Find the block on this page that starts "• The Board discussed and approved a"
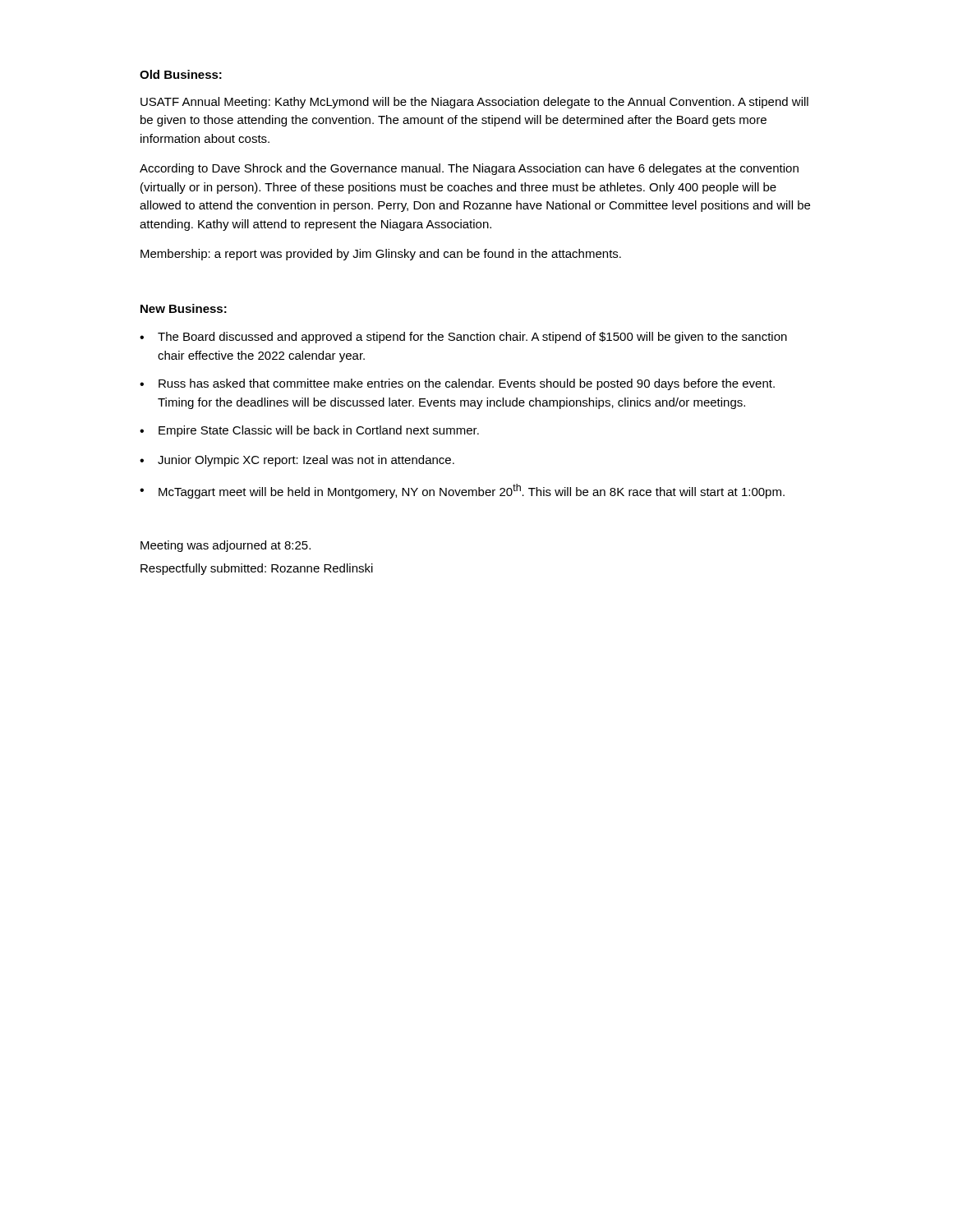 pos(476,346)
